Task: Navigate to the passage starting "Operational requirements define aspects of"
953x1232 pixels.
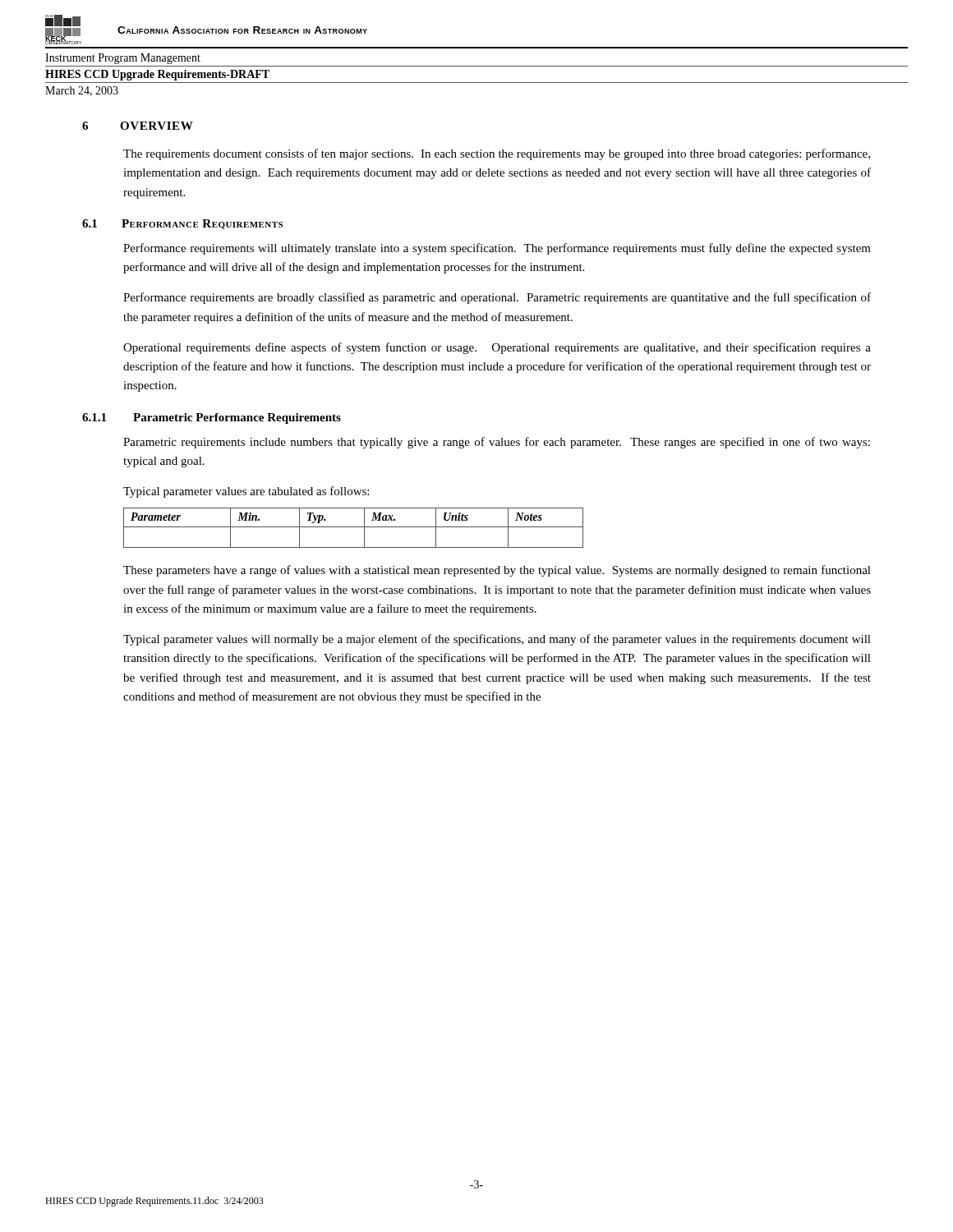Action: 497,366
